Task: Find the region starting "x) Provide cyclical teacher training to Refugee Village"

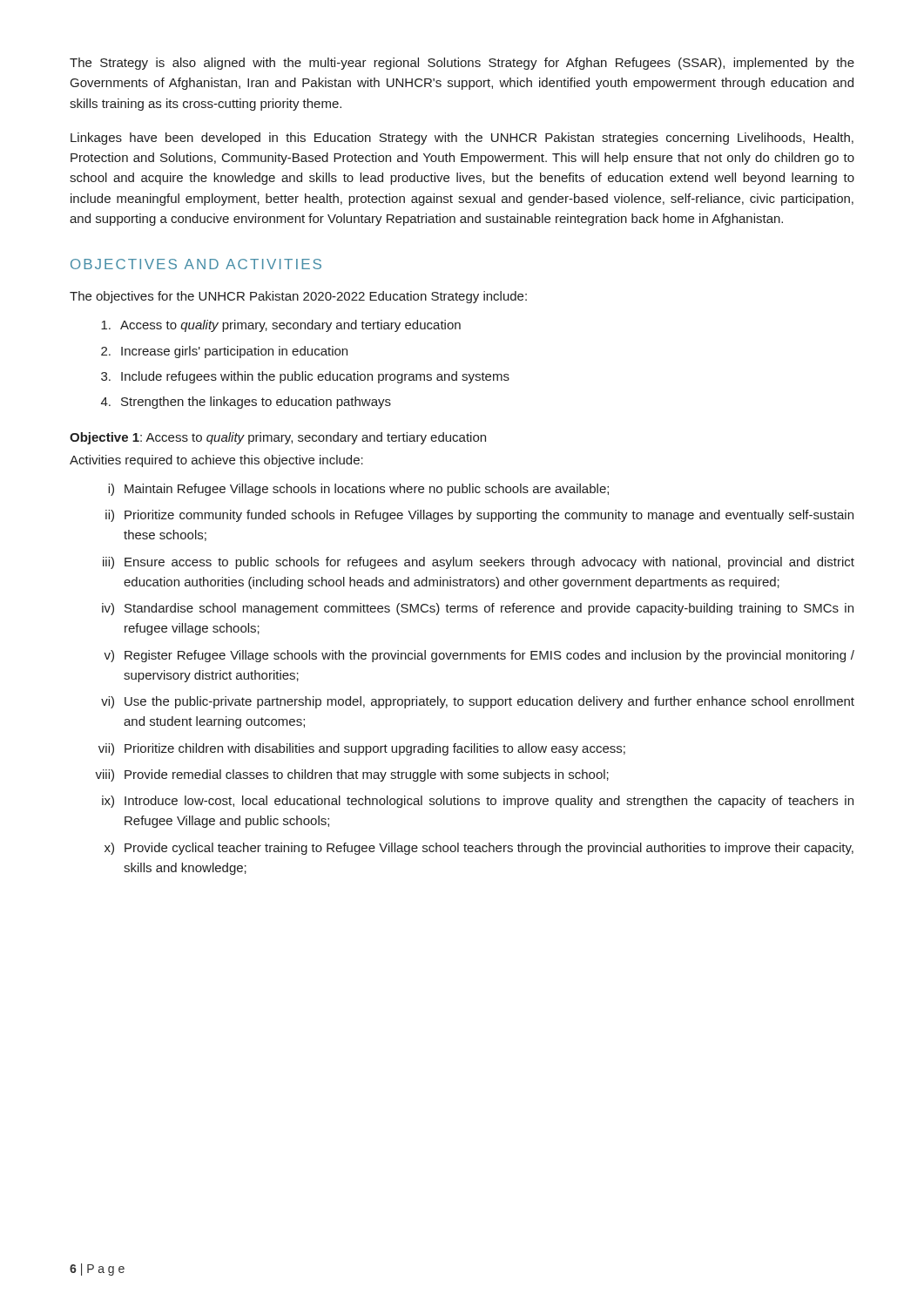Action: 462,857
